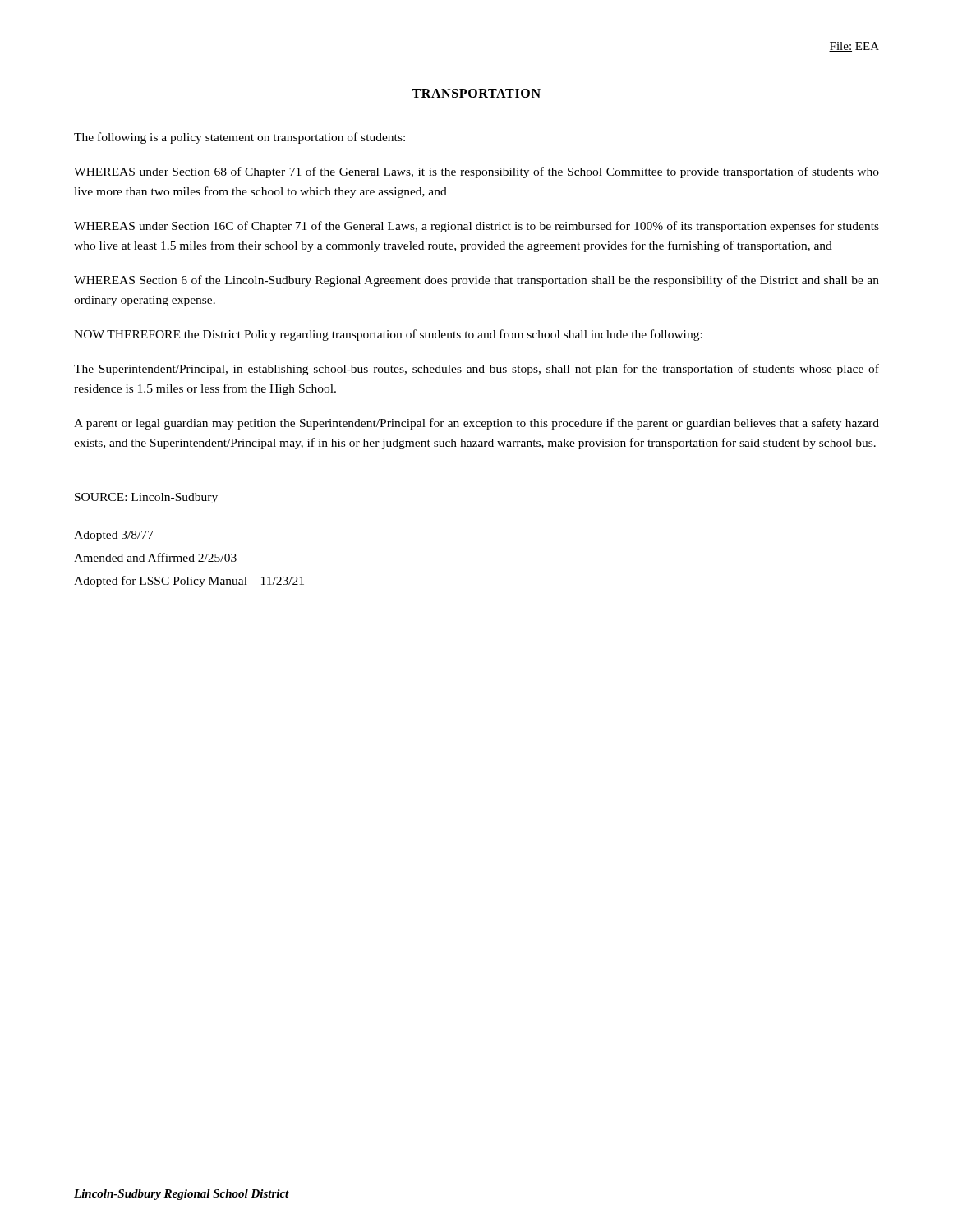
Task: Find the title
Action: click(x=476, y=93)
